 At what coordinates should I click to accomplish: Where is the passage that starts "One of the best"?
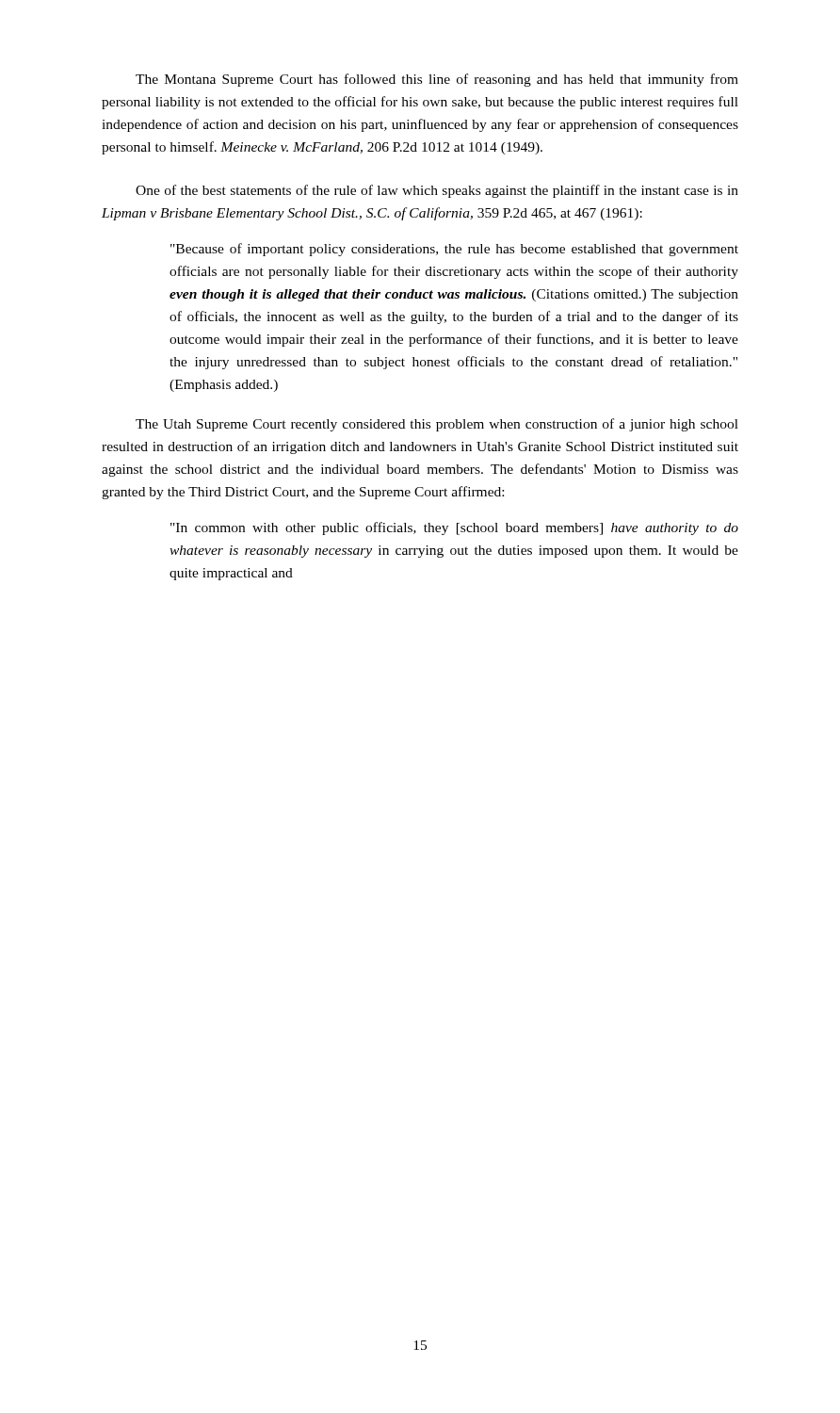click(420, 201)
